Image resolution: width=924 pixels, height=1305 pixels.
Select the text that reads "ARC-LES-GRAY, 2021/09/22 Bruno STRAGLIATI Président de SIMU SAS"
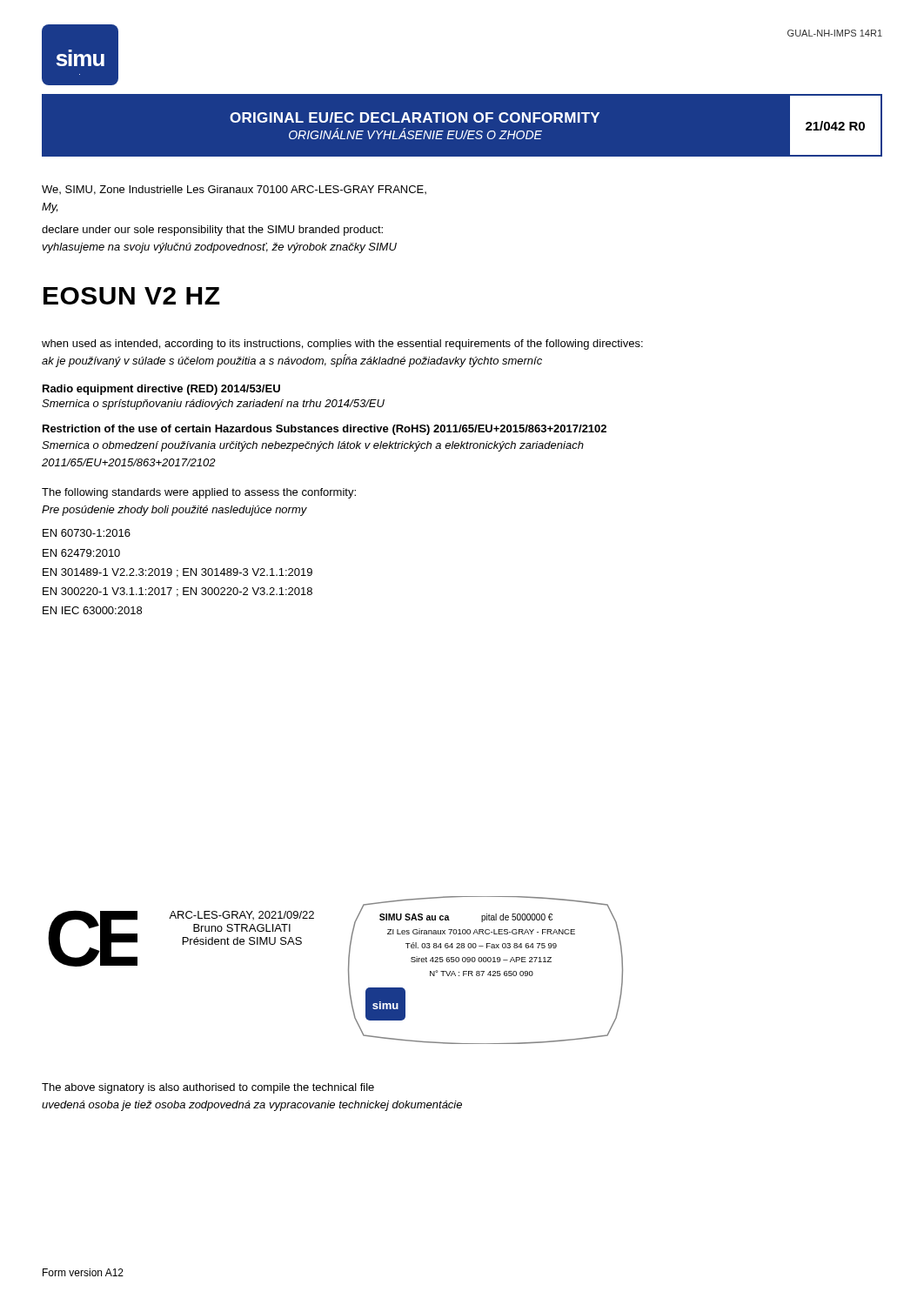(242, 928)
